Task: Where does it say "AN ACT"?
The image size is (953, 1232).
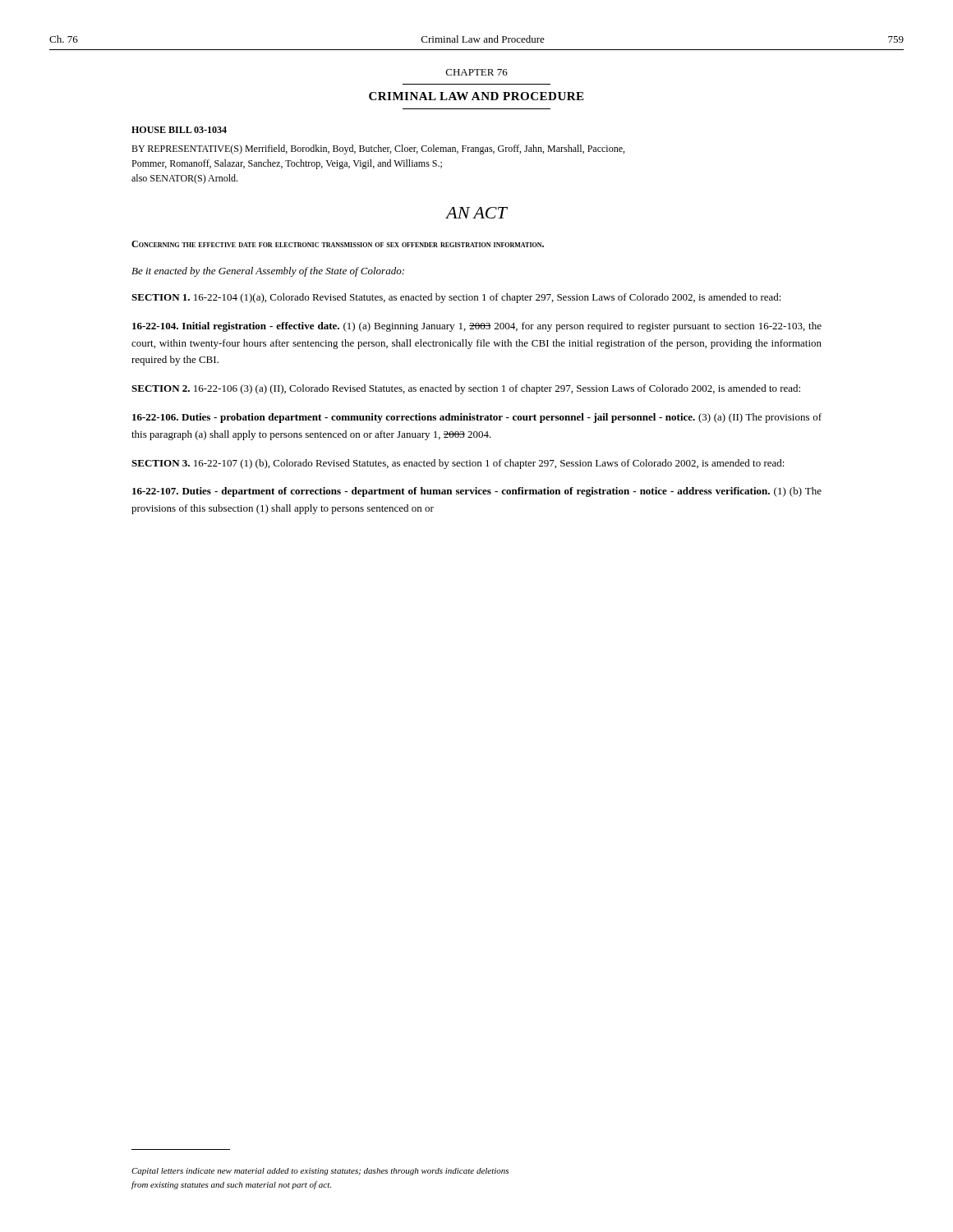Action: click(476, 212)
